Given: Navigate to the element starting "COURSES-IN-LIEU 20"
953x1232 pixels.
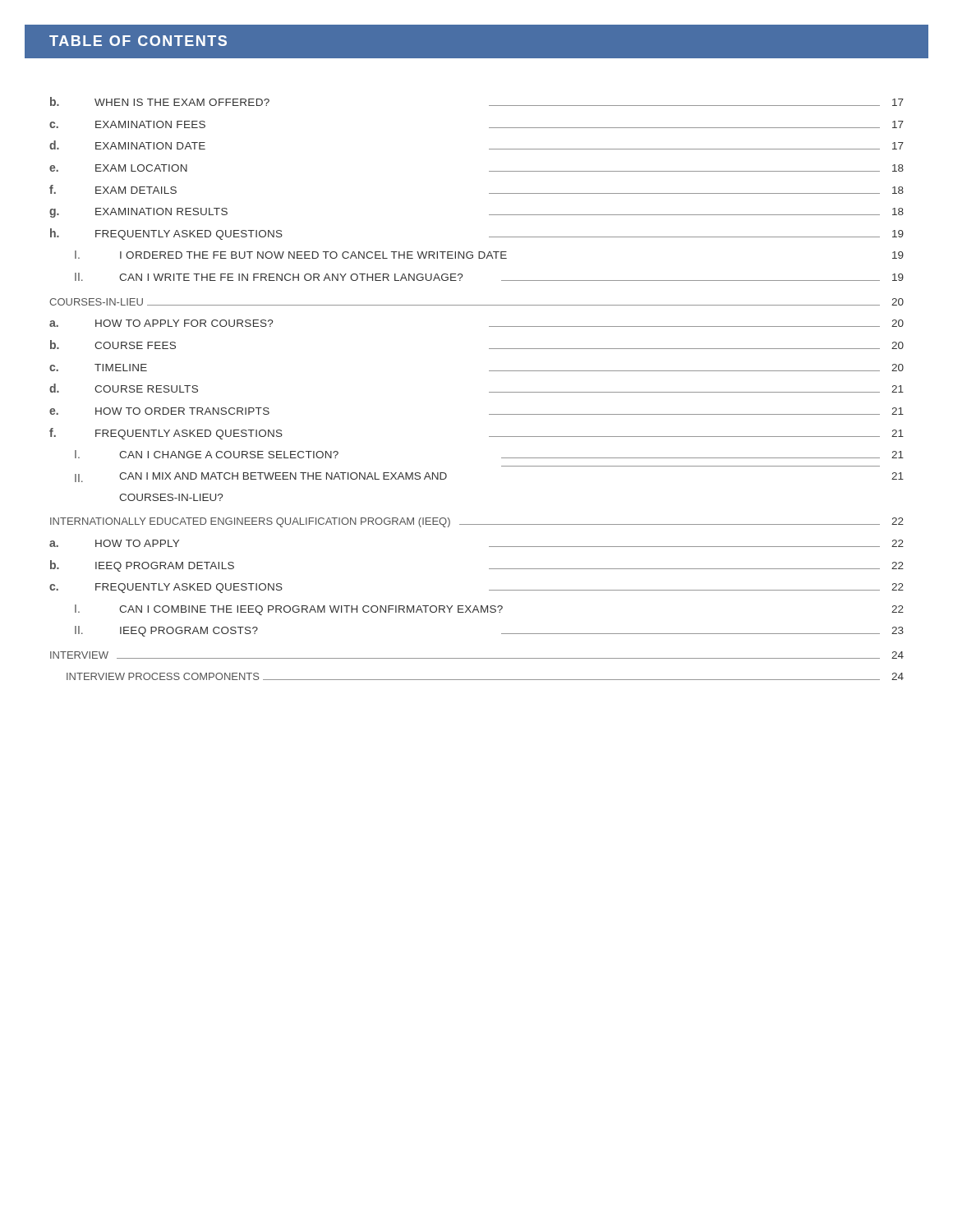Looking at the screenshot, I should tap(476, 302).
